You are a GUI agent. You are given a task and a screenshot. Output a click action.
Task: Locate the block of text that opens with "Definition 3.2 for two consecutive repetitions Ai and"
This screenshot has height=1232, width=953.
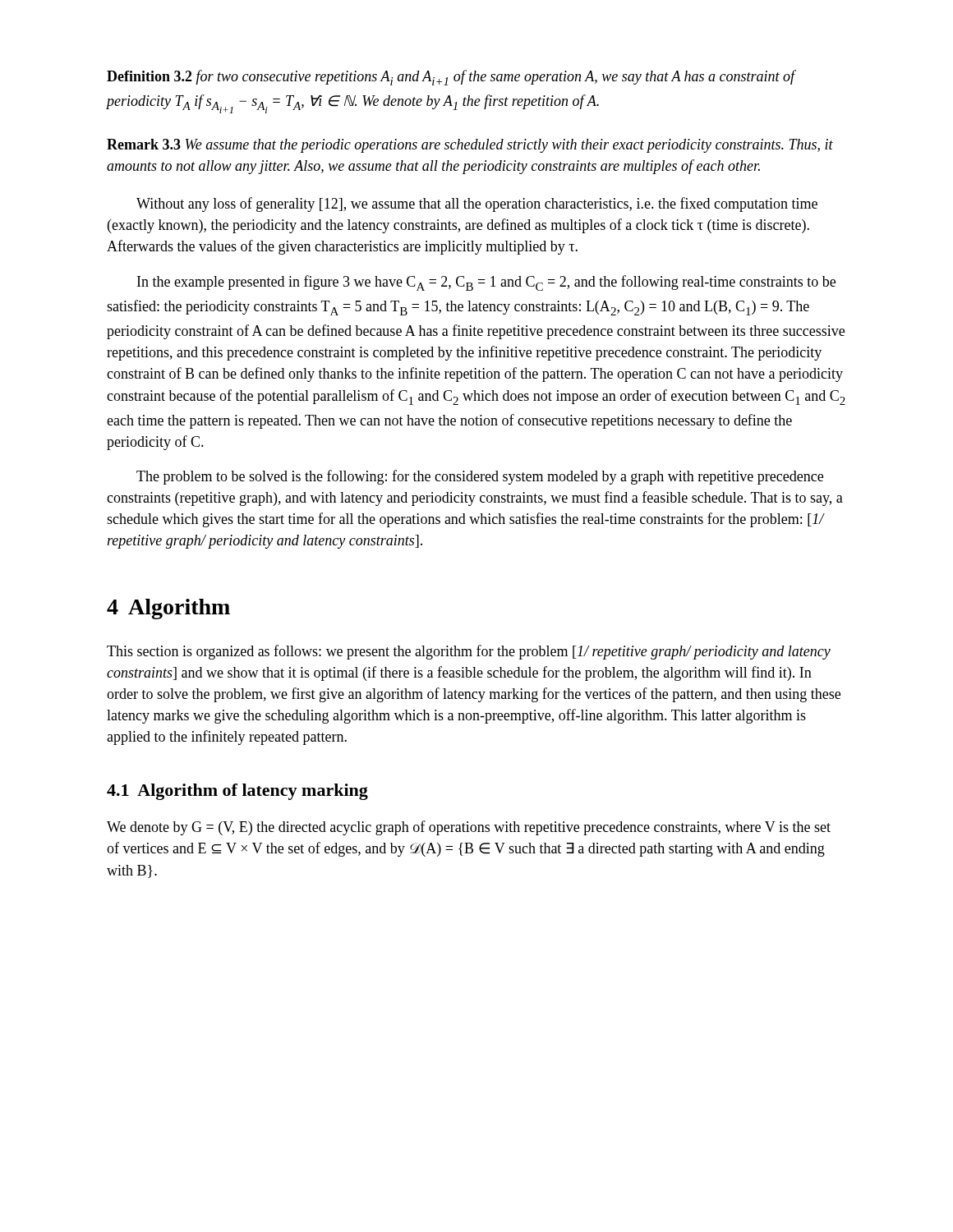(x=451, y=92)
